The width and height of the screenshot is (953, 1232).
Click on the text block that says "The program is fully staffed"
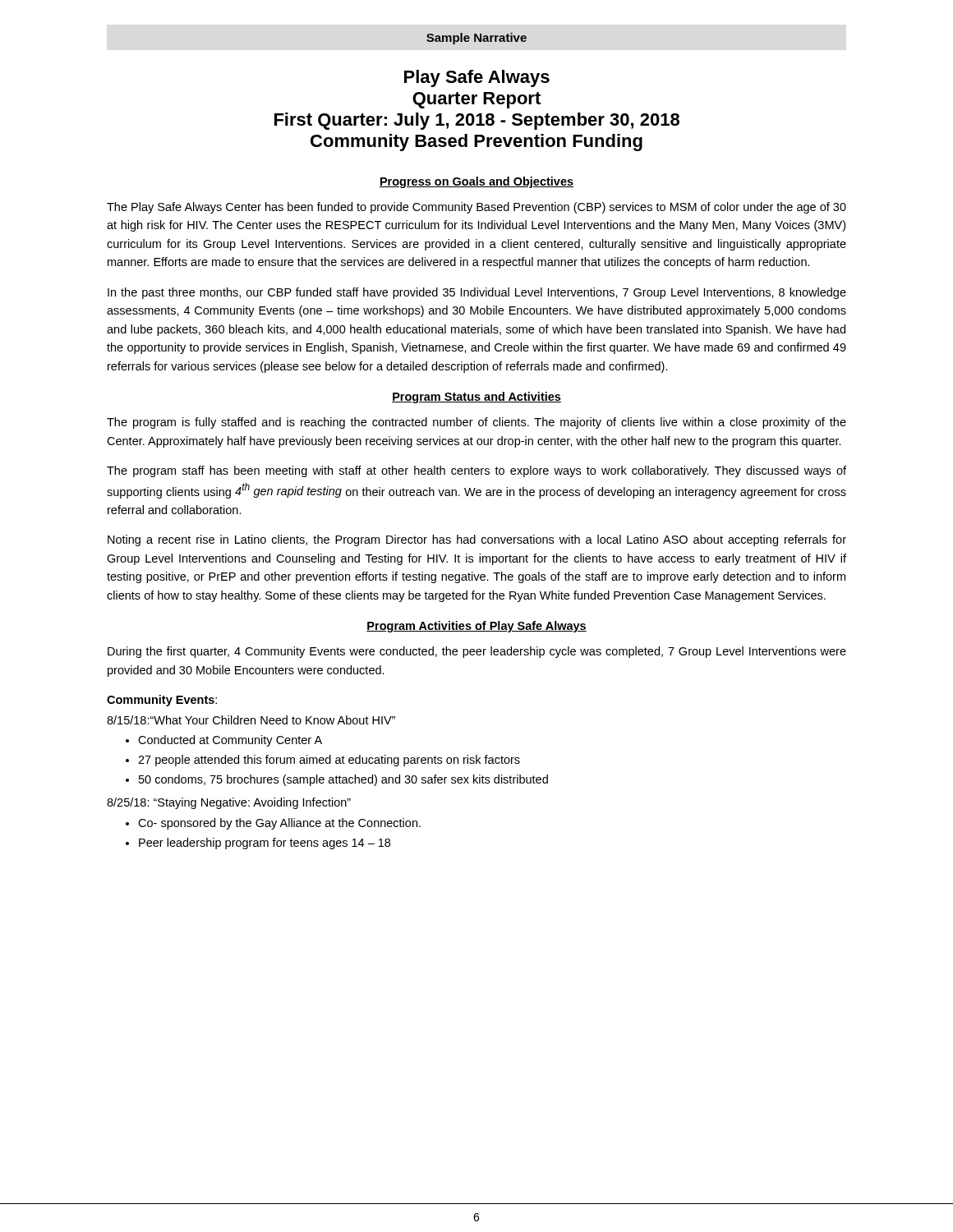pos(476,432)
